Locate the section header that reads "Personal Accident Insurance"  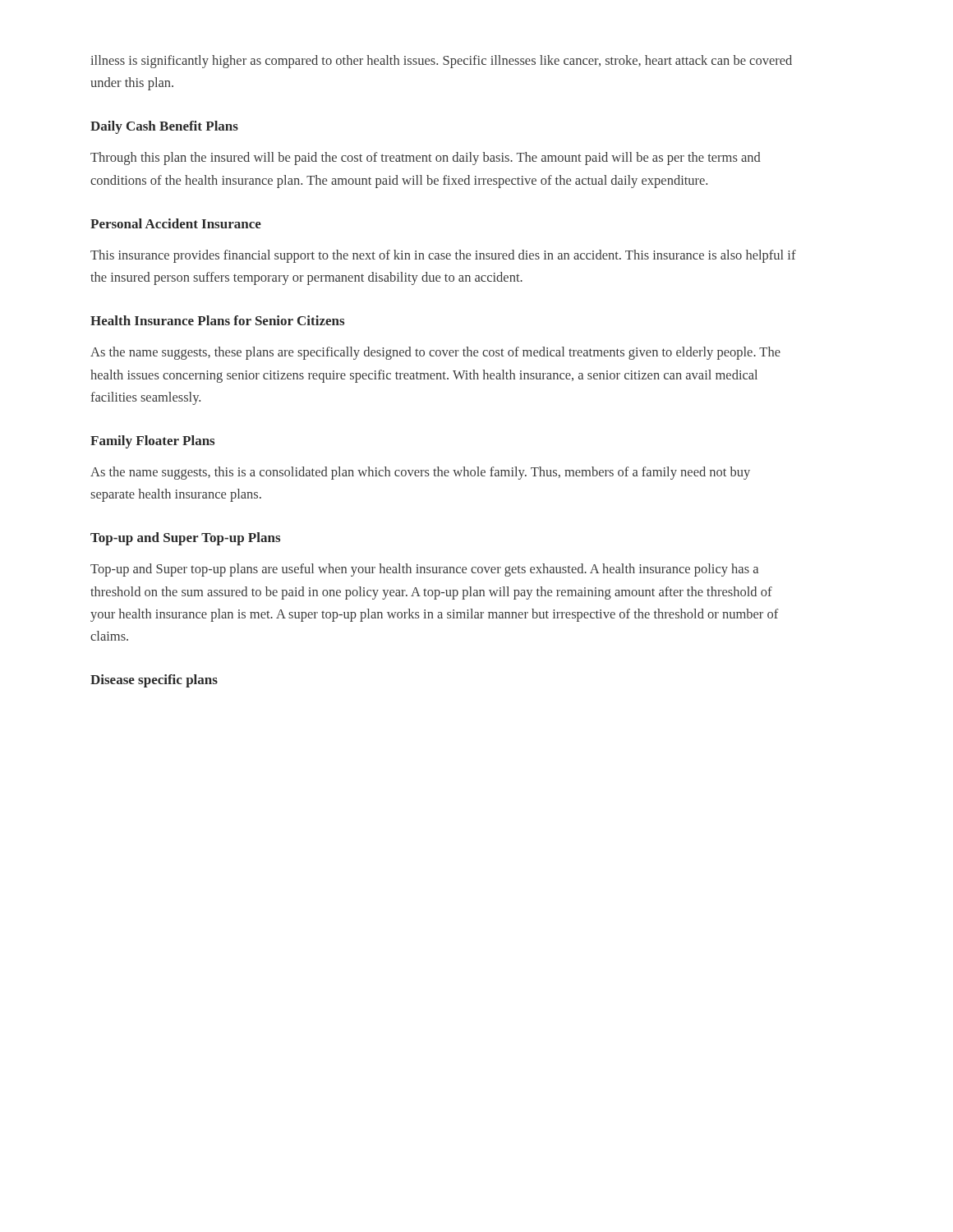176,224
